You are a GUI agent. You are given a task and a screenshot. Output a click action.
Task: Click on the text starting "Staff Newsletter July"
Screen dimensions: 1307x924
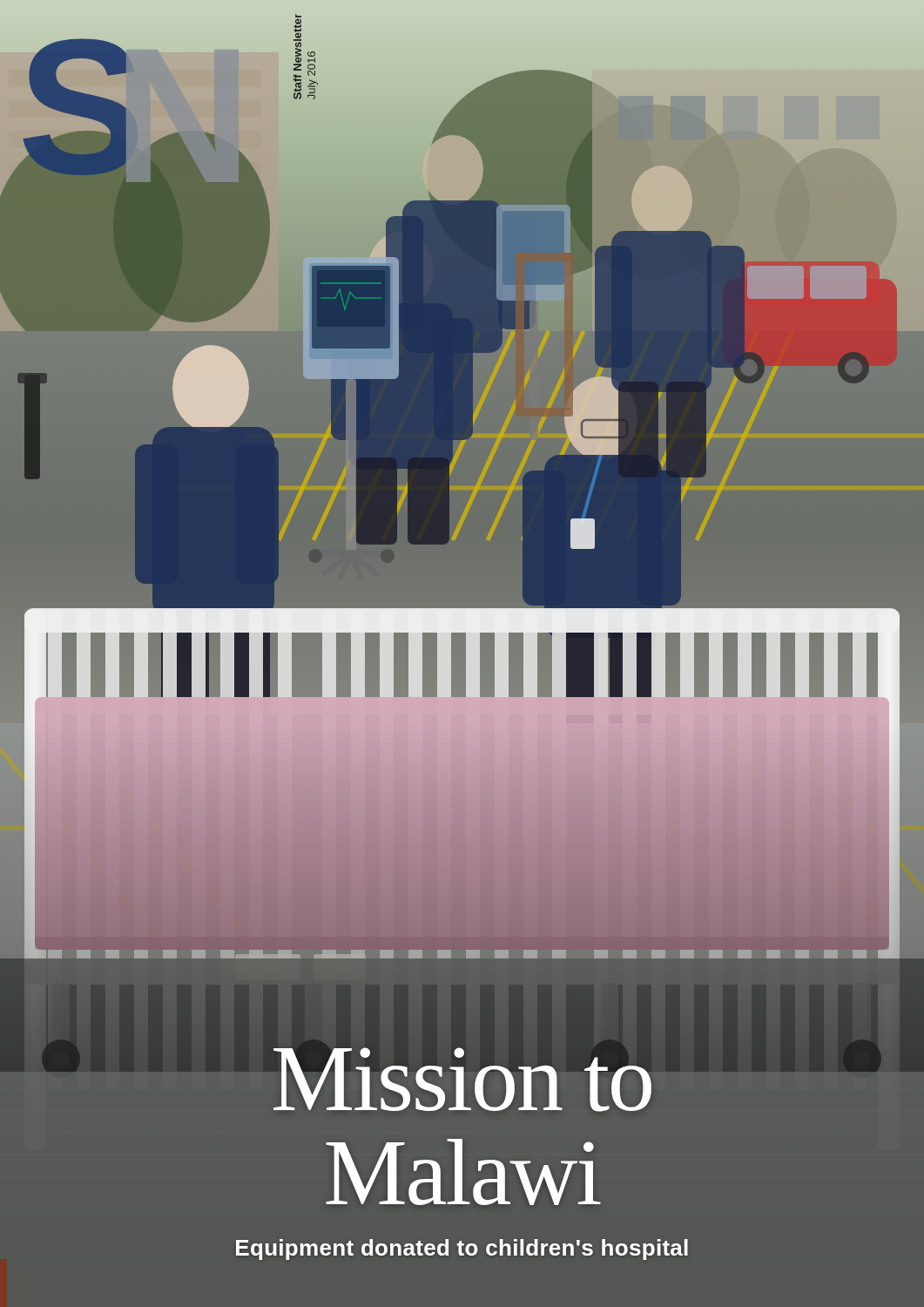coord(302,57)
